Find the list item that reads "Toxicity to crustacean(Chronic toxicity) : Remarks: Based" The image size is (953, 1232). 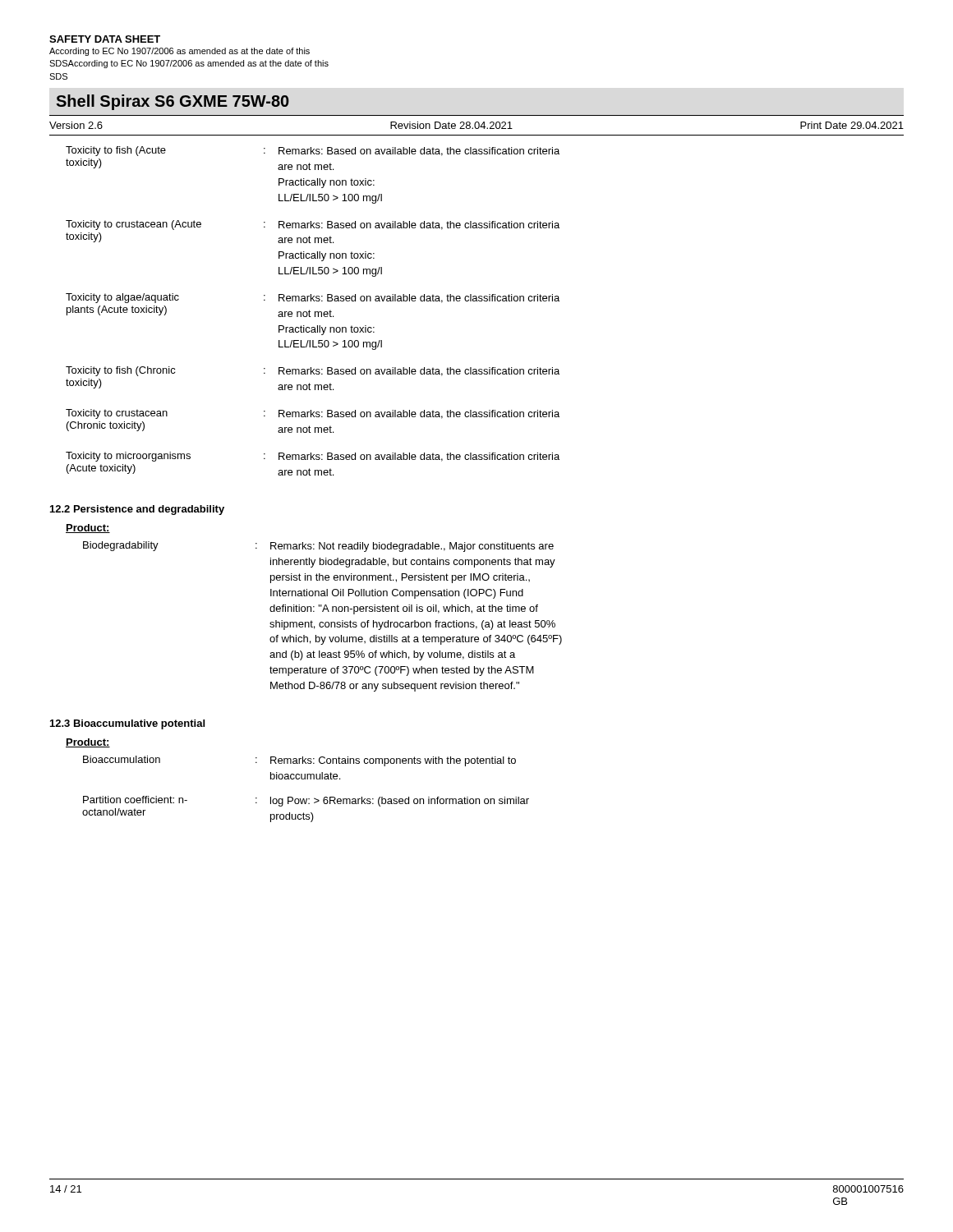point(313,422)
